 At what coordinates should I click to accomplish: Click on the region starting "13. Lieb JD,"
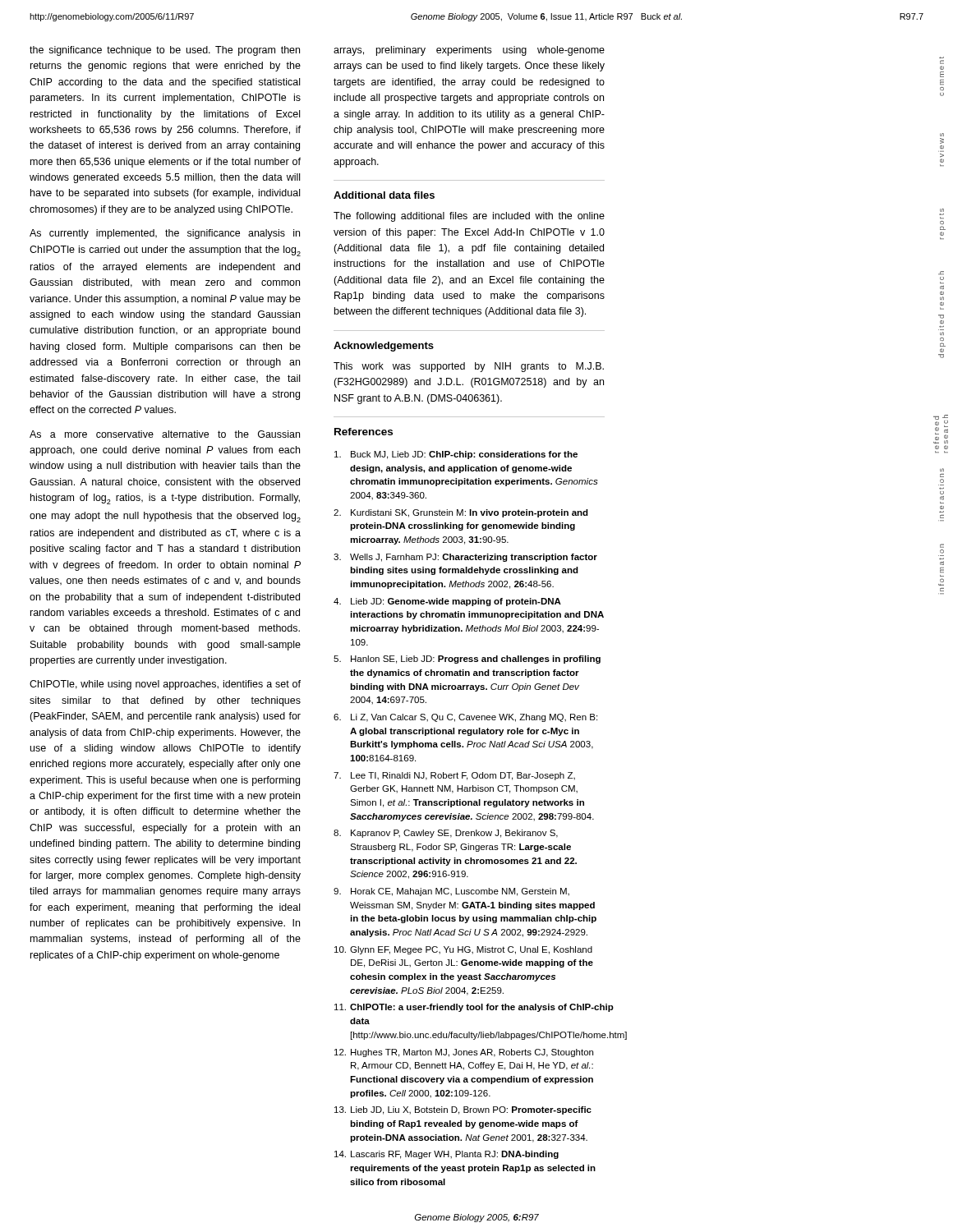coord(469,1124)
